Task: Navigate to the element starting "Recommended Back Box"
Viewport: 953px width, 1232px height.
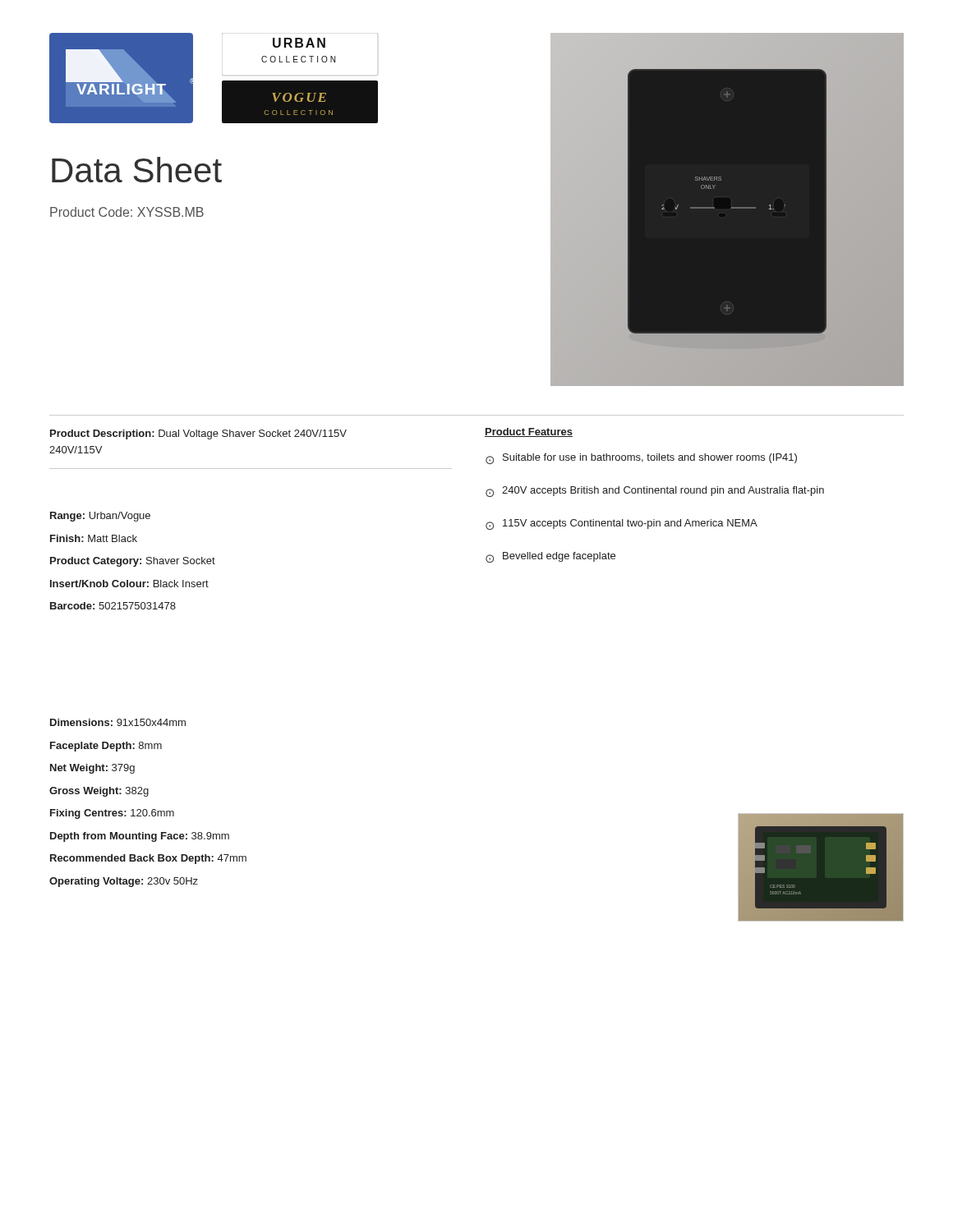Action: pyautogui.click(x=148, y=858)
